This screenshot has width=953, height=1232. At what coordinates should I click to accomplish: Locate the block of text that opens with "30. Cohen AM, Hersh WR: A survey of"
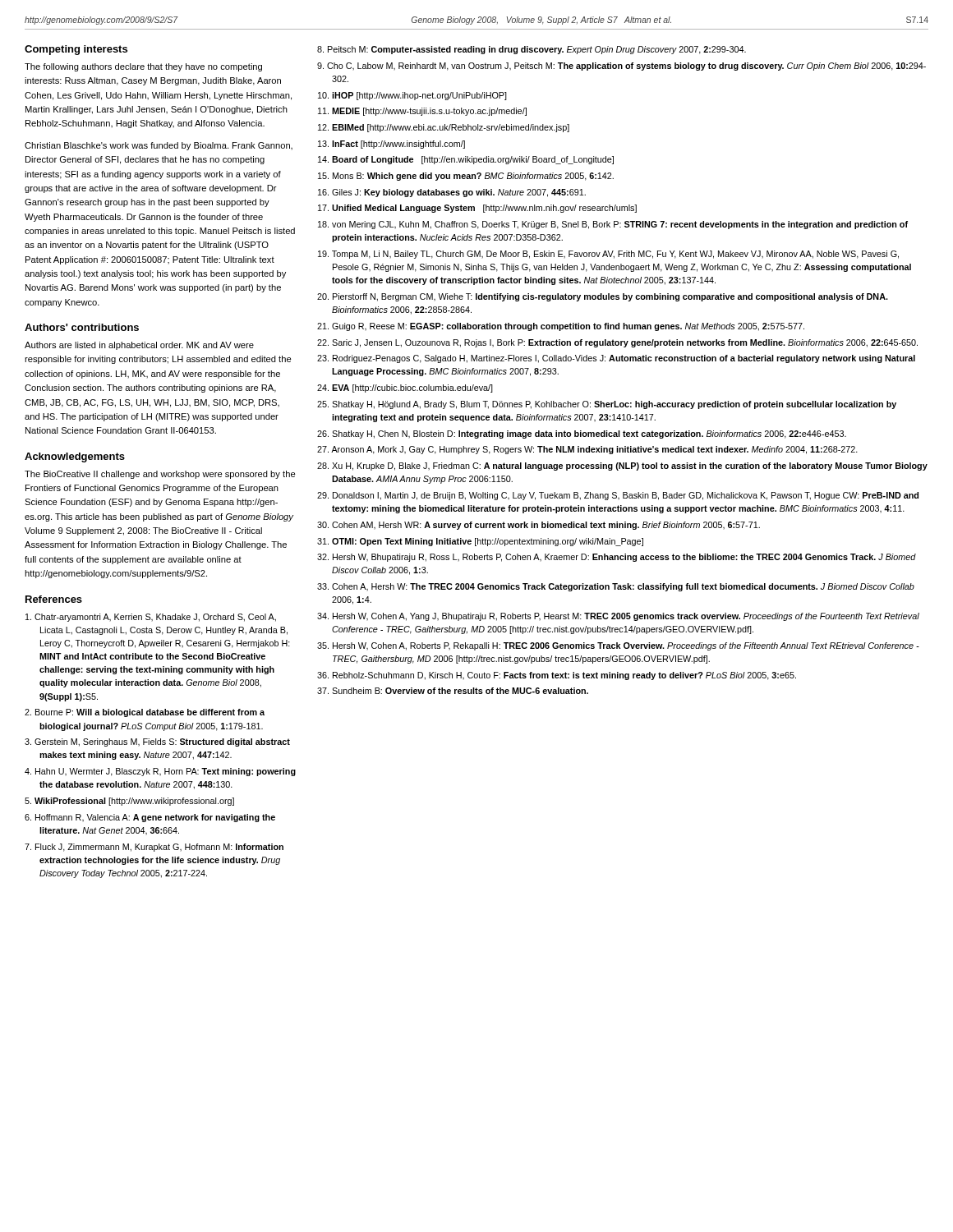[539, 525]
